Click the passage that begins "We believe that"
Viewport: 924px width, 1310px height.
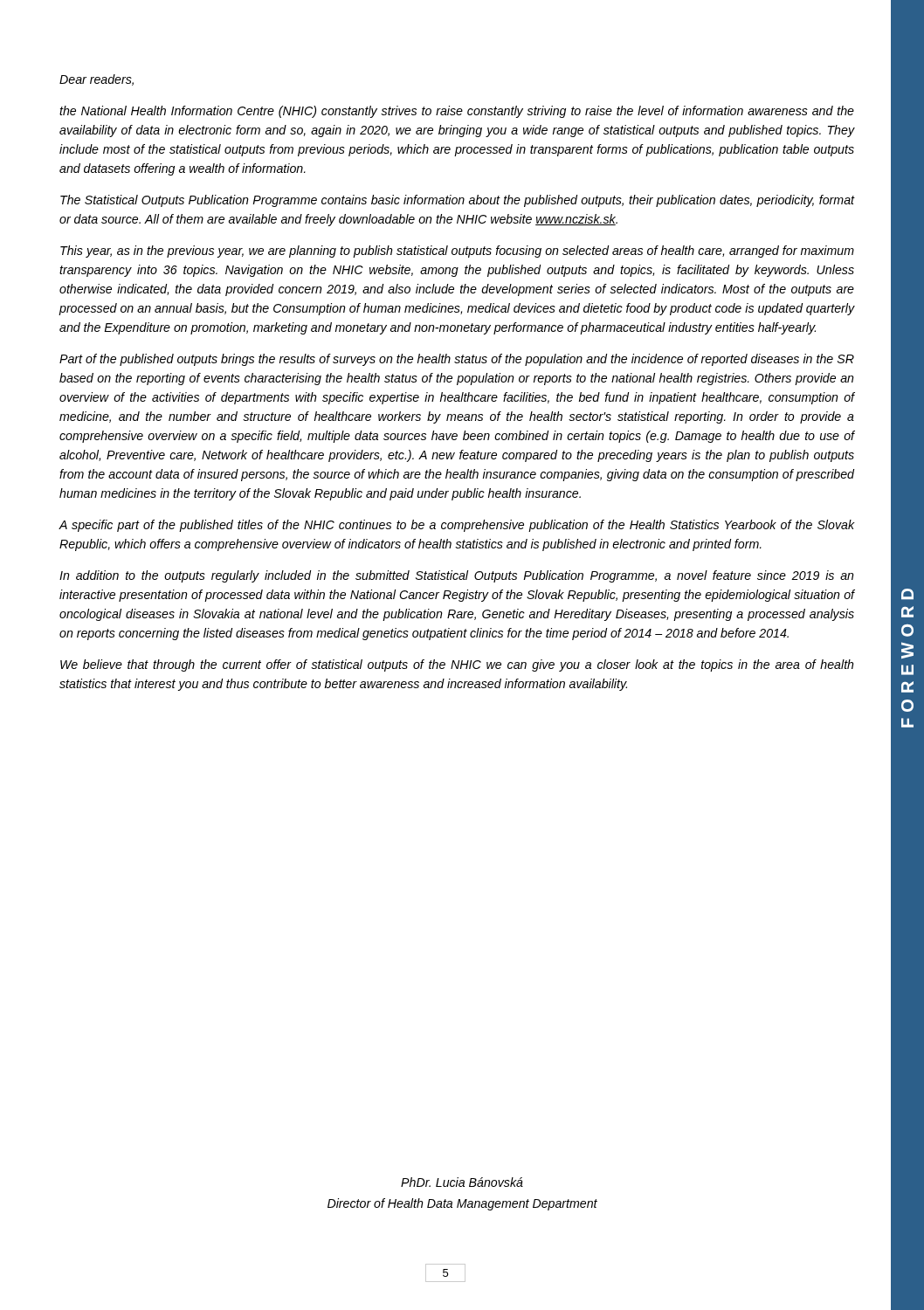coord(457,674)
